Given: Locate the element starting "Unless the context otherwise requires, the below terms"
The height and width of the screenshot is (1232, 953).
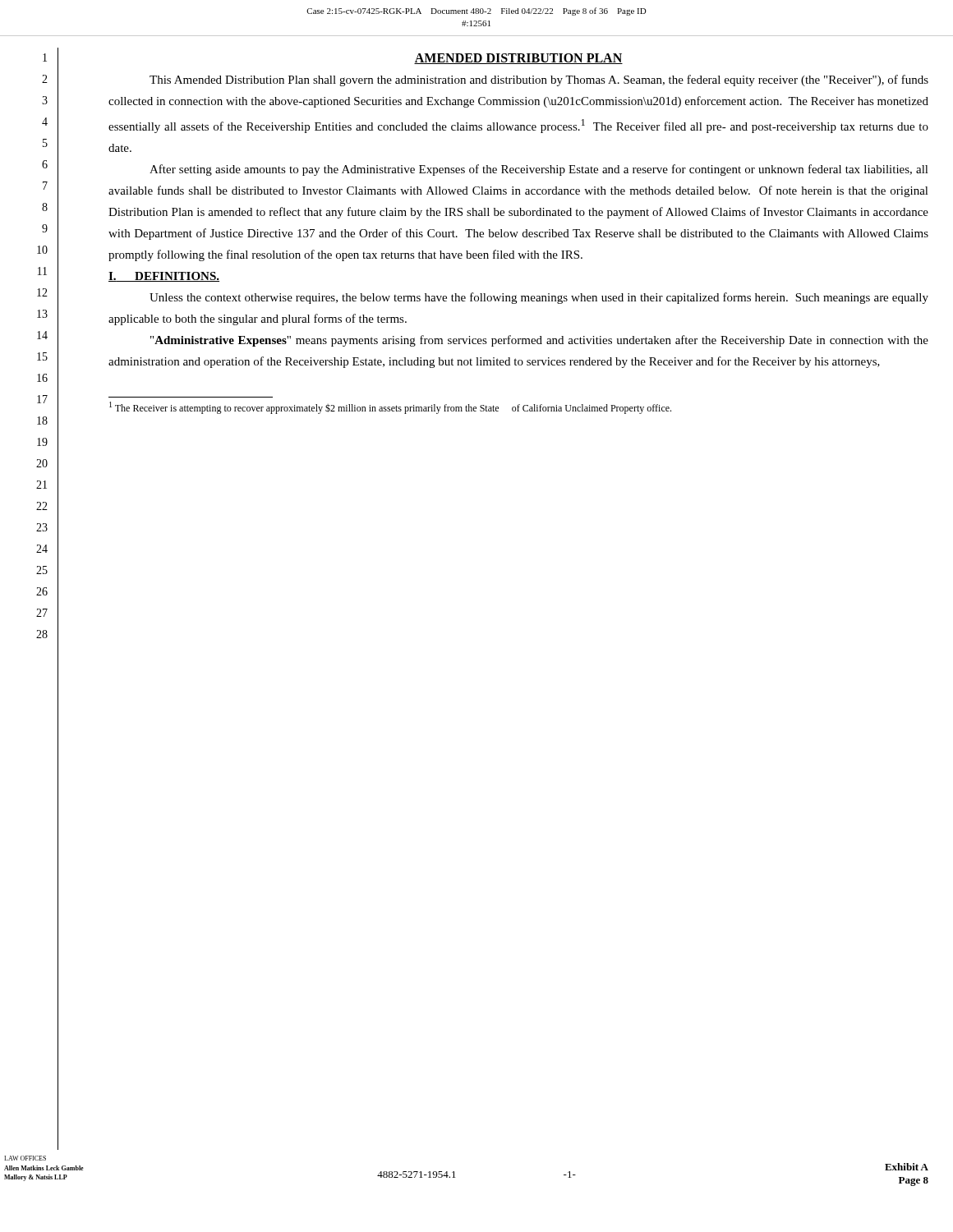Looking at the screenshot, I should point(518,308).
